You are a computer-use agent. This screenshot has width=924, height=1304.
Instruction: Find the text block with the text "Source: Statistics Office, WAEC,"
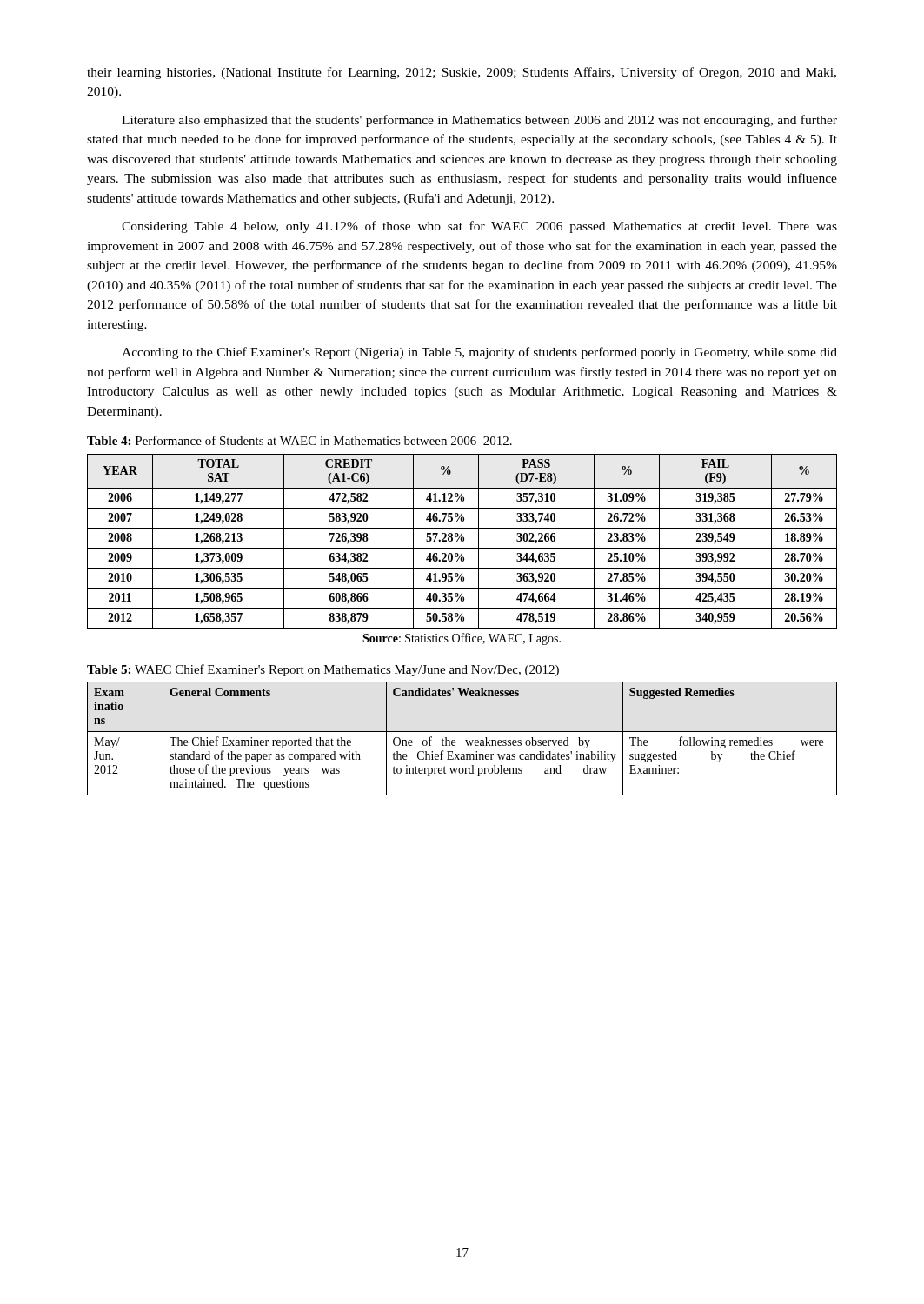click(462, 638)
